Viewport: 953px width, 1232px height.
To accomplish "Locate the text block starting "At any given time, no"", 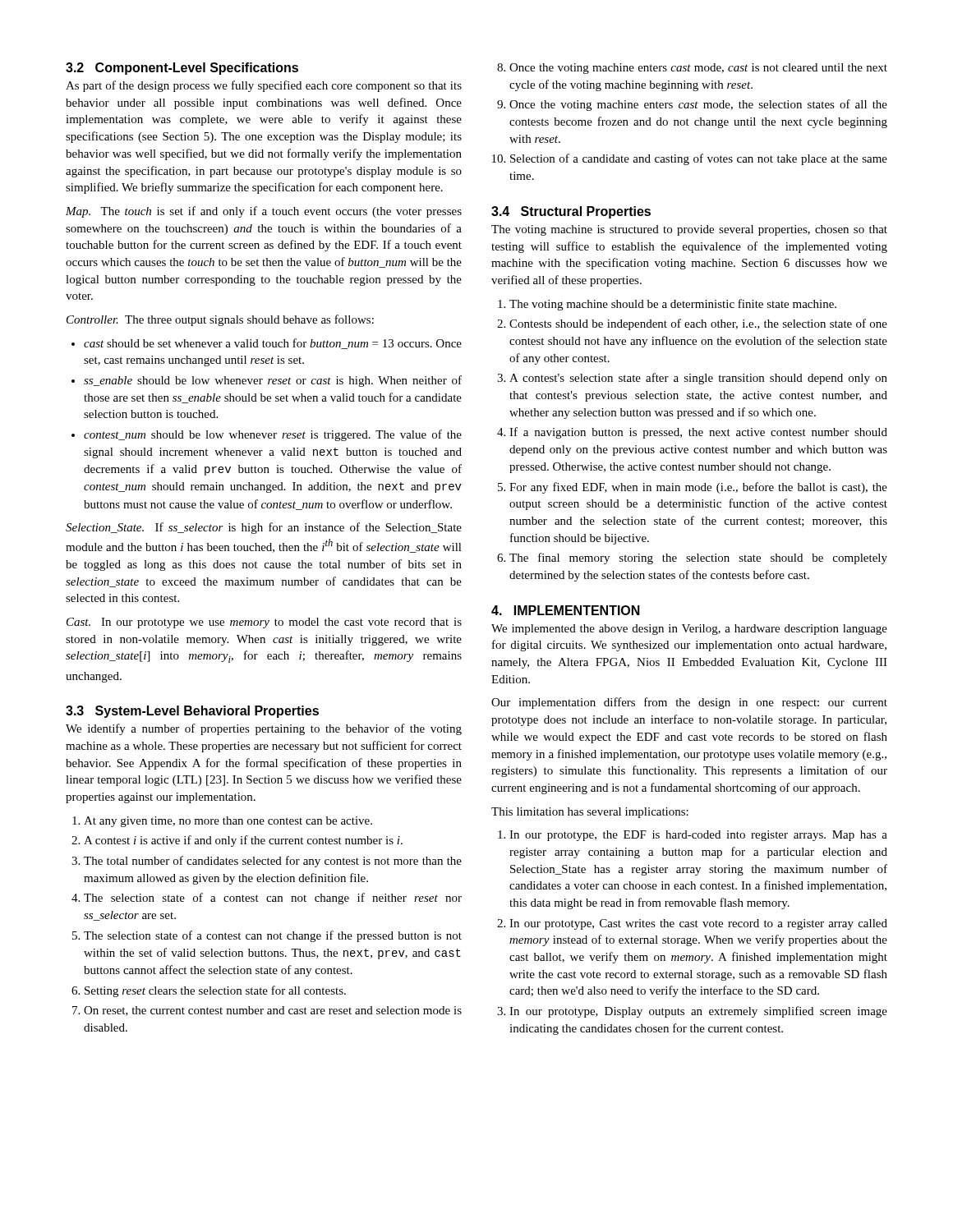I will tap(264, 924).
